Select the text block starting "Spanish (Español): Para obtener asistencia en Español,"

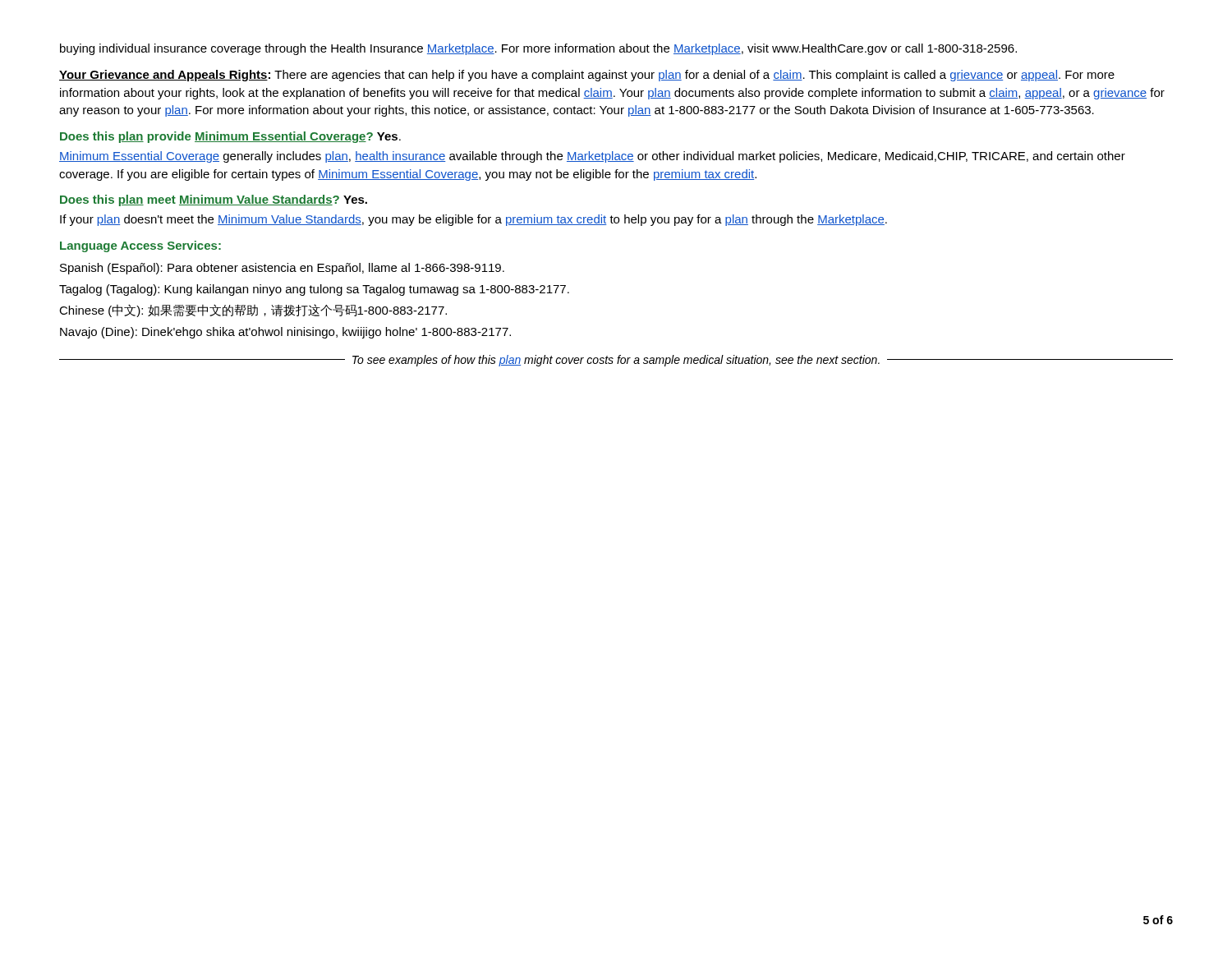pos(282,267)
